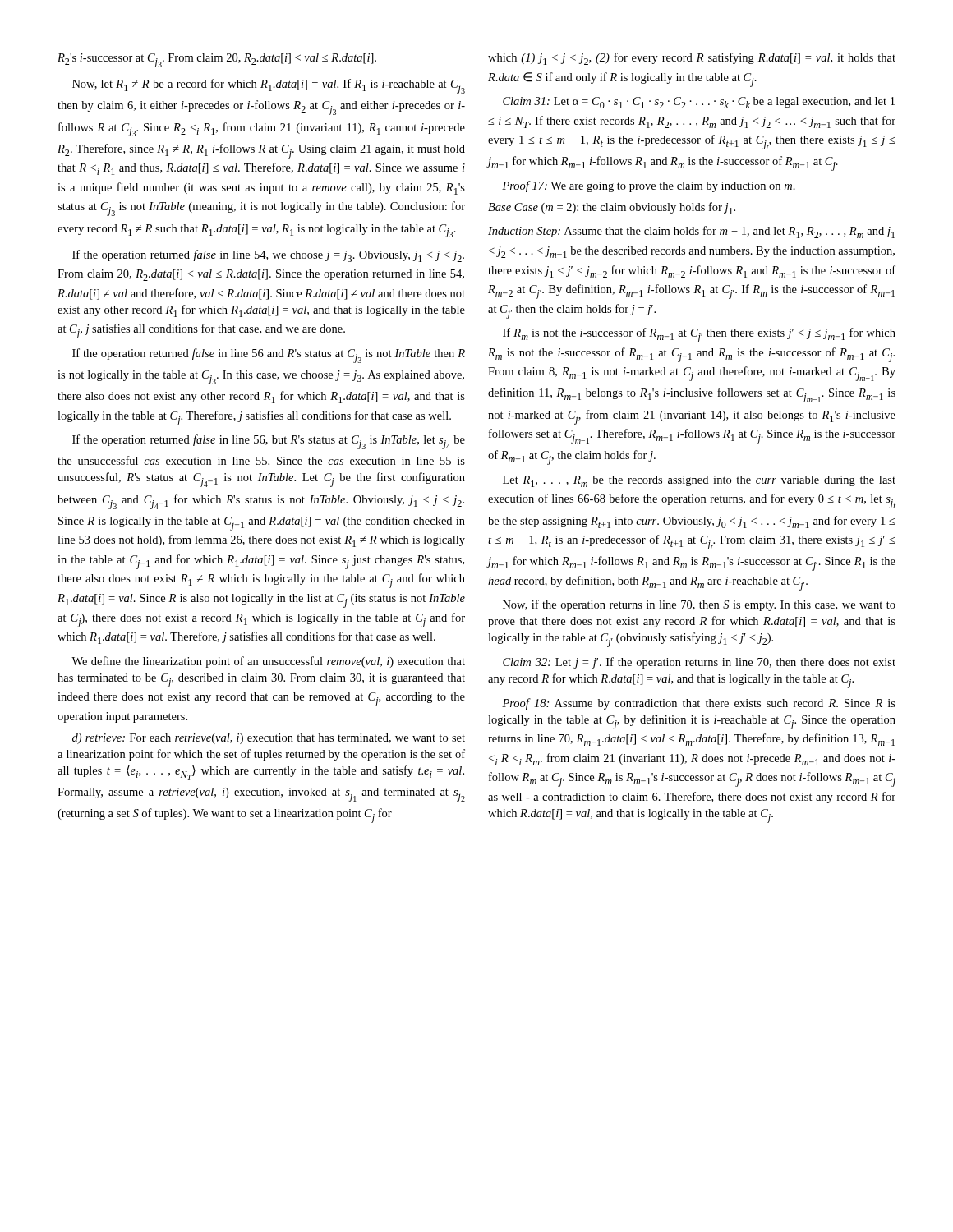Find the text starting "If Rm is not"
Screen dimensions: 1232x953
(692, 396)
